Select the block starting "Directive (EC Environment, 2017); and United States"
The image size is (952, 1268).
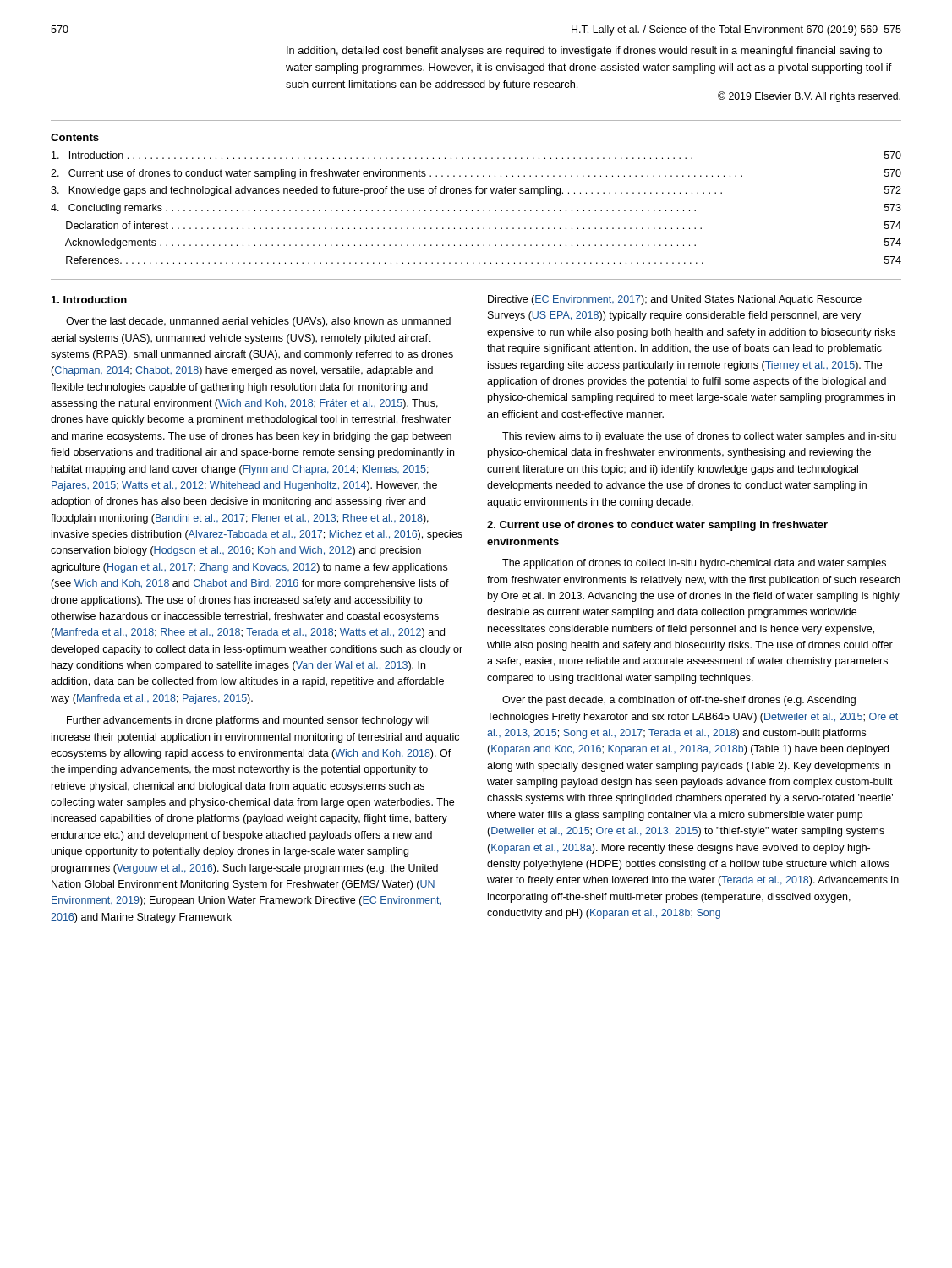tap(694, 401)
